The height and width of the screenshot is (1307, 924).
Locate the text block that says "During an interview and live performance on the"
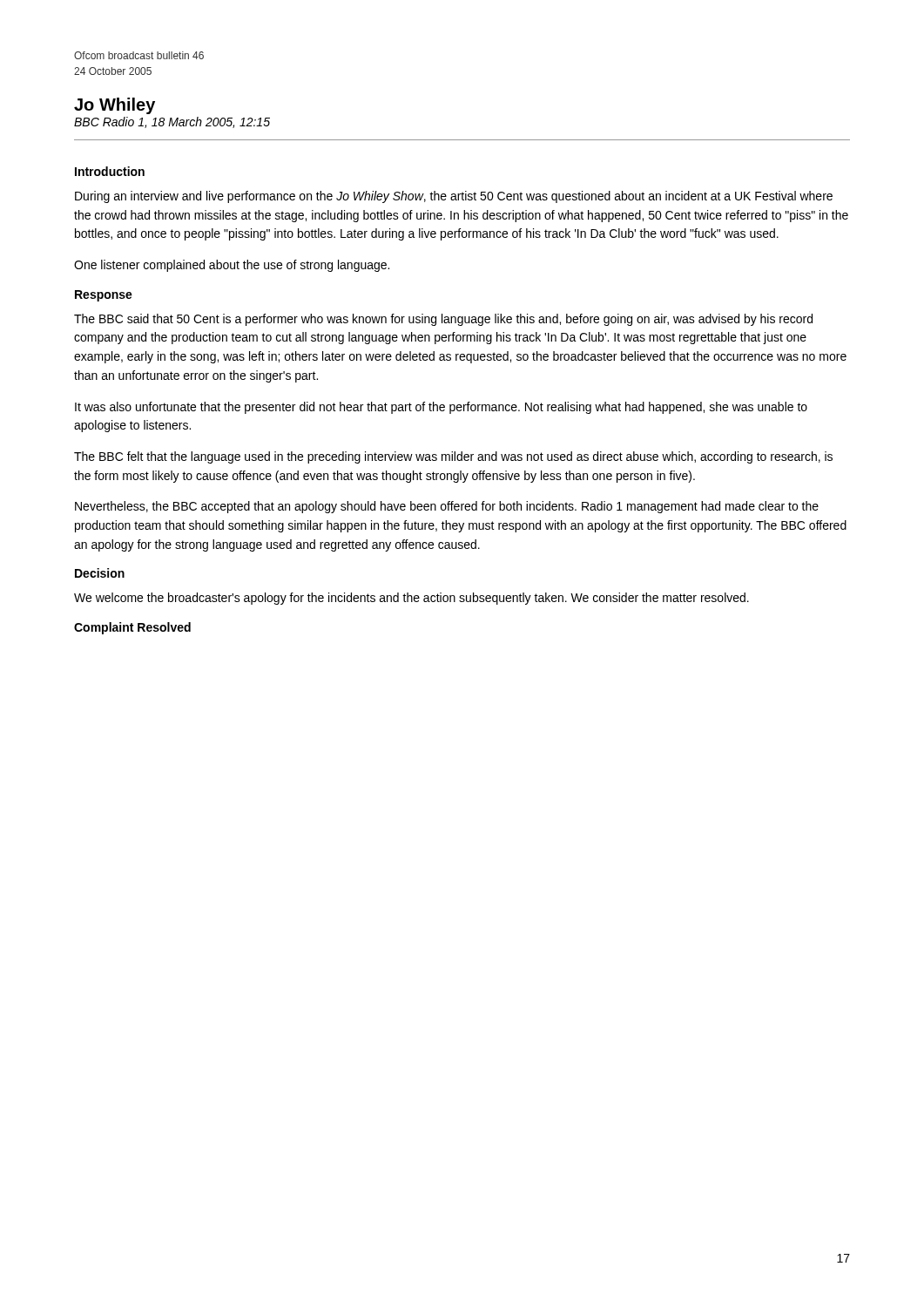point(461,215)
